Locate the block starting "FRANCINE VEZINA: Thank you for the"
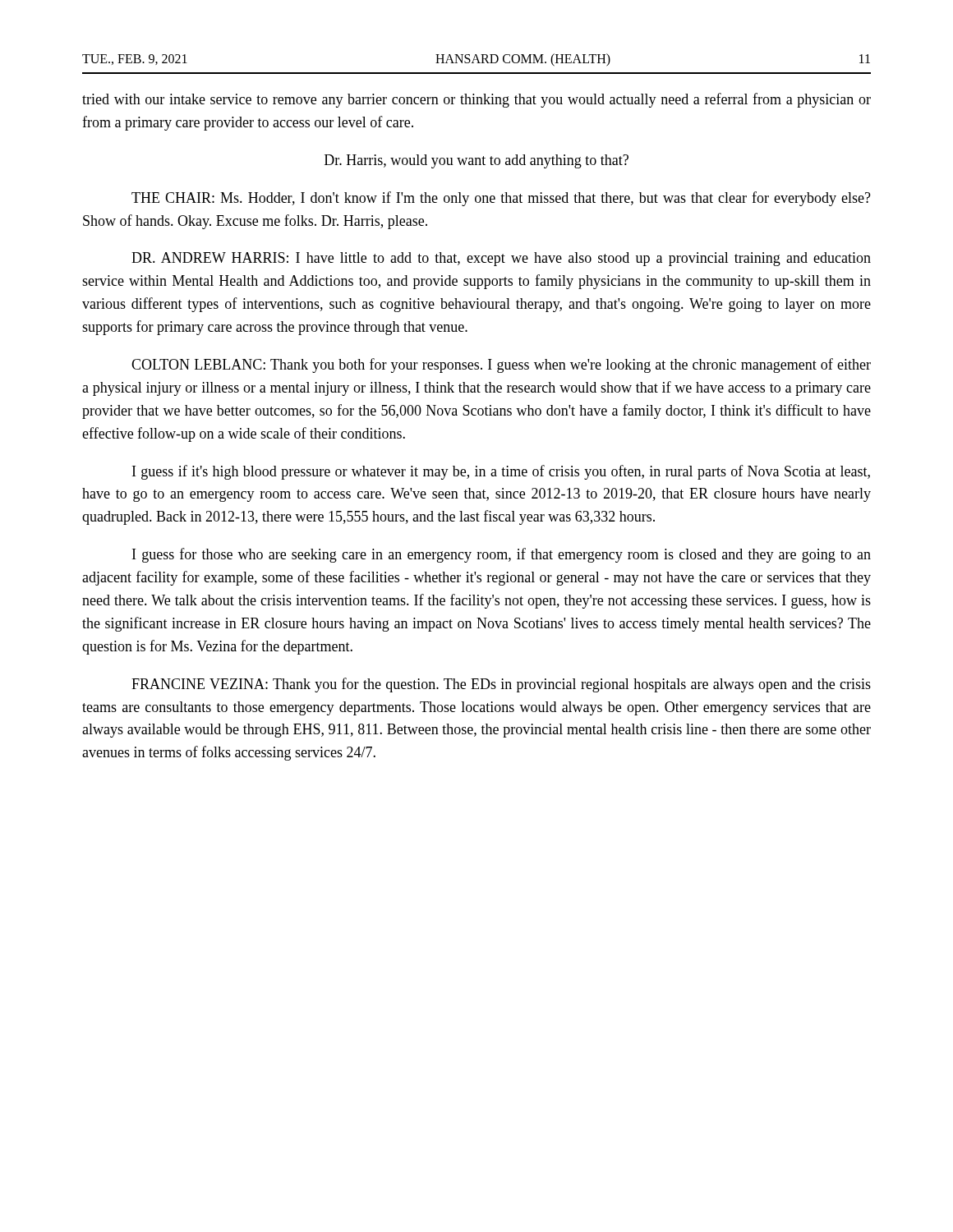 coord(476,719)
